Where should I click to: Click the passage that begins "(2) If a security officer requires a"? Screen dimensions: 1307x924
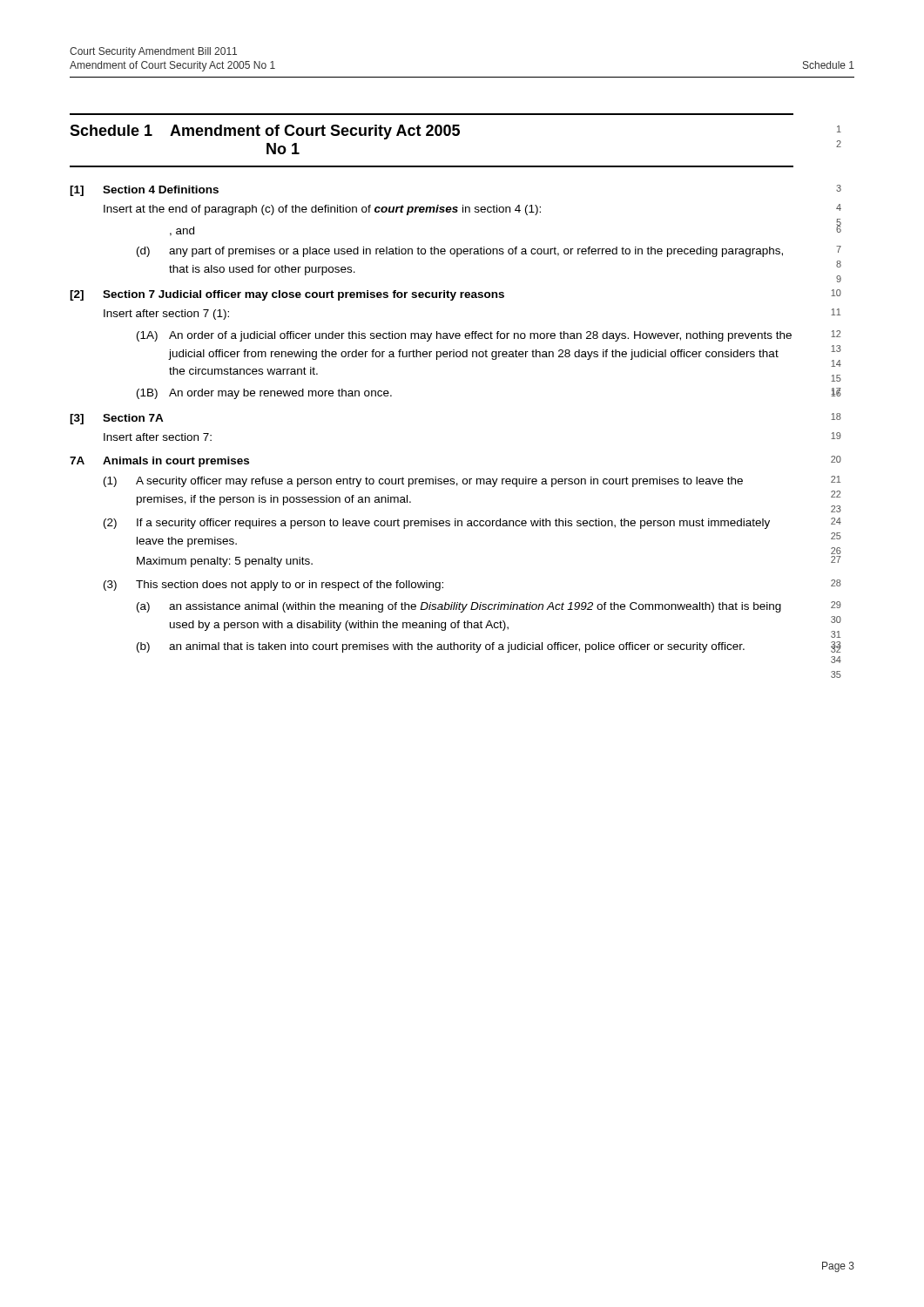(x=448, y=532)
